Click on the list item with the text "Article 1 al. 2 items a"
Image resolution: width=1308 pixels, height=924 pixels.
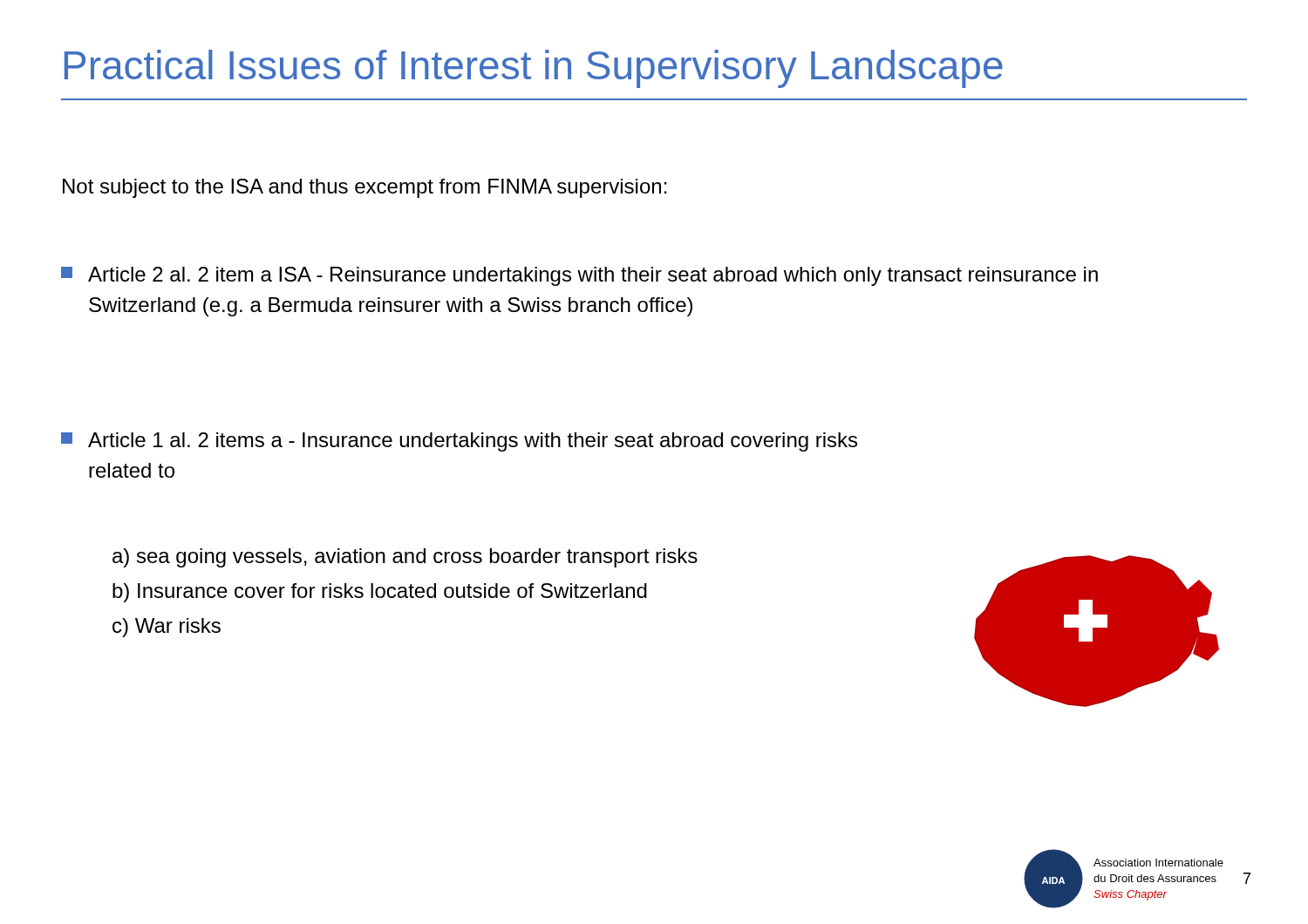click(x=467, y=456)
